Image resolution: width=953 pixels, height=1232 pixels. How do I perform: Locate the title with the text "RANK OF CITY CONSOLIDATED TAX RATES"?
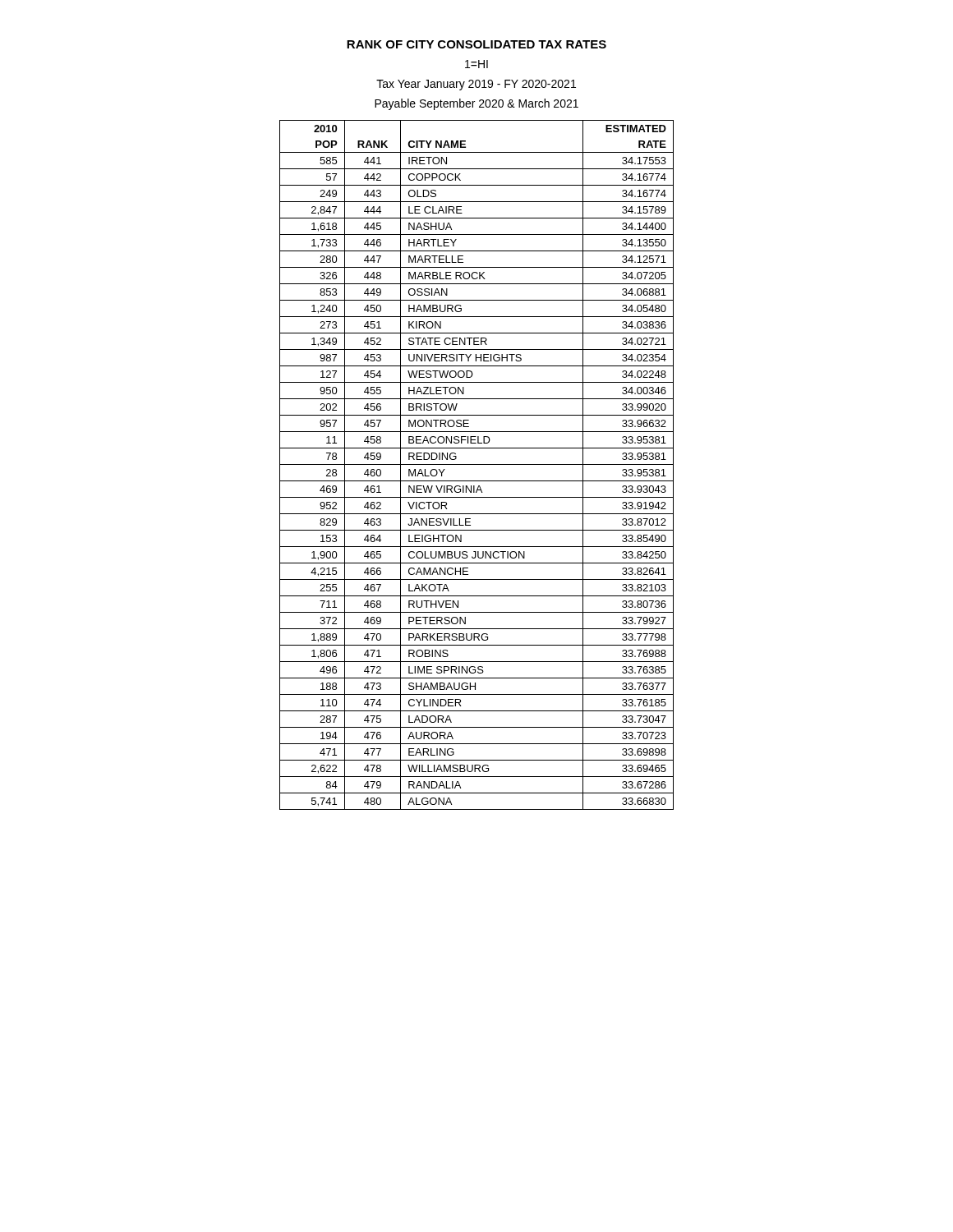pyautogui.click(x=476, y=44)
